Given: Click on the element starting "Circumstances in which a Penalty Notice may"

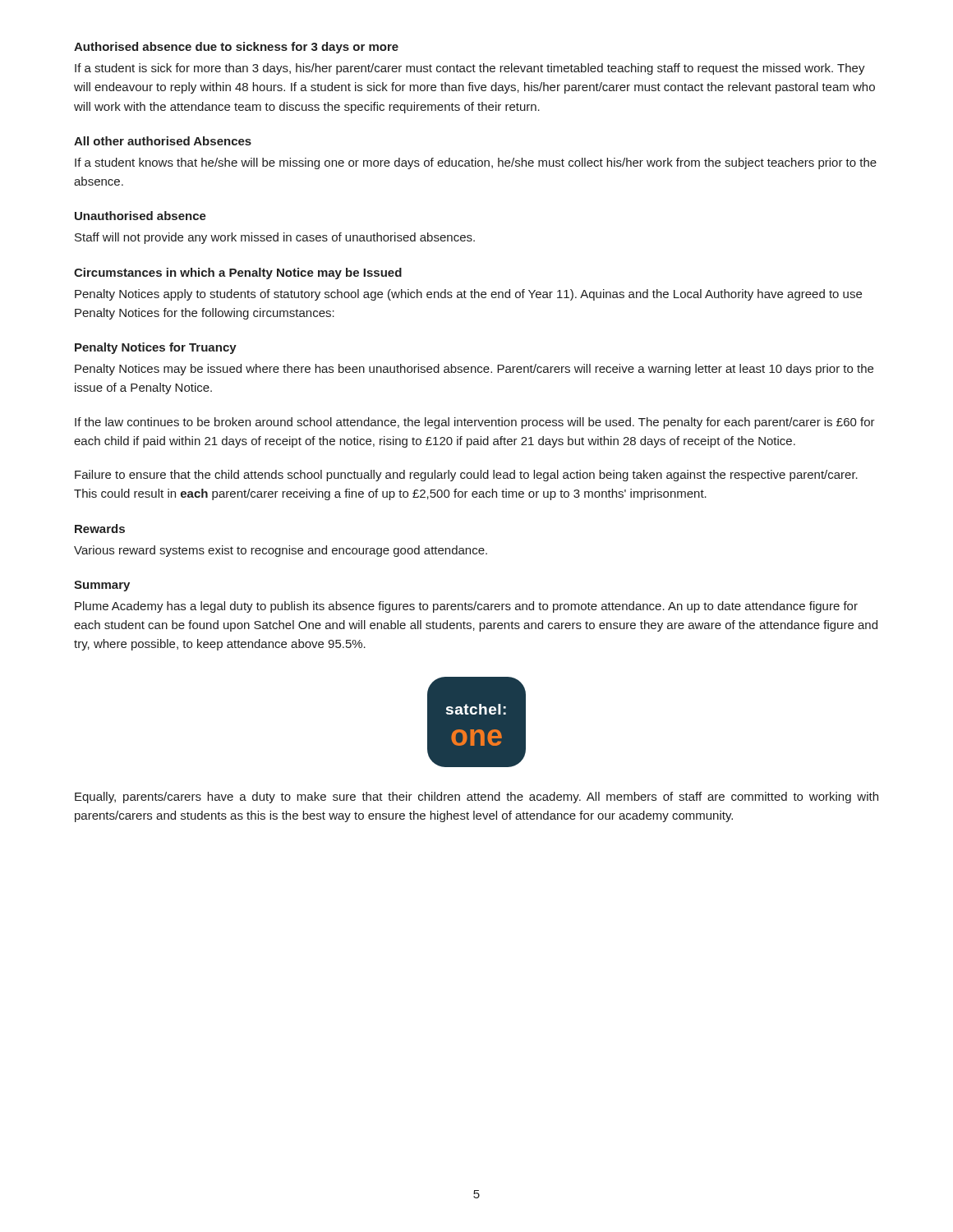Looking at the screenshot, I should pyautogui.click(x=238, y=272).
